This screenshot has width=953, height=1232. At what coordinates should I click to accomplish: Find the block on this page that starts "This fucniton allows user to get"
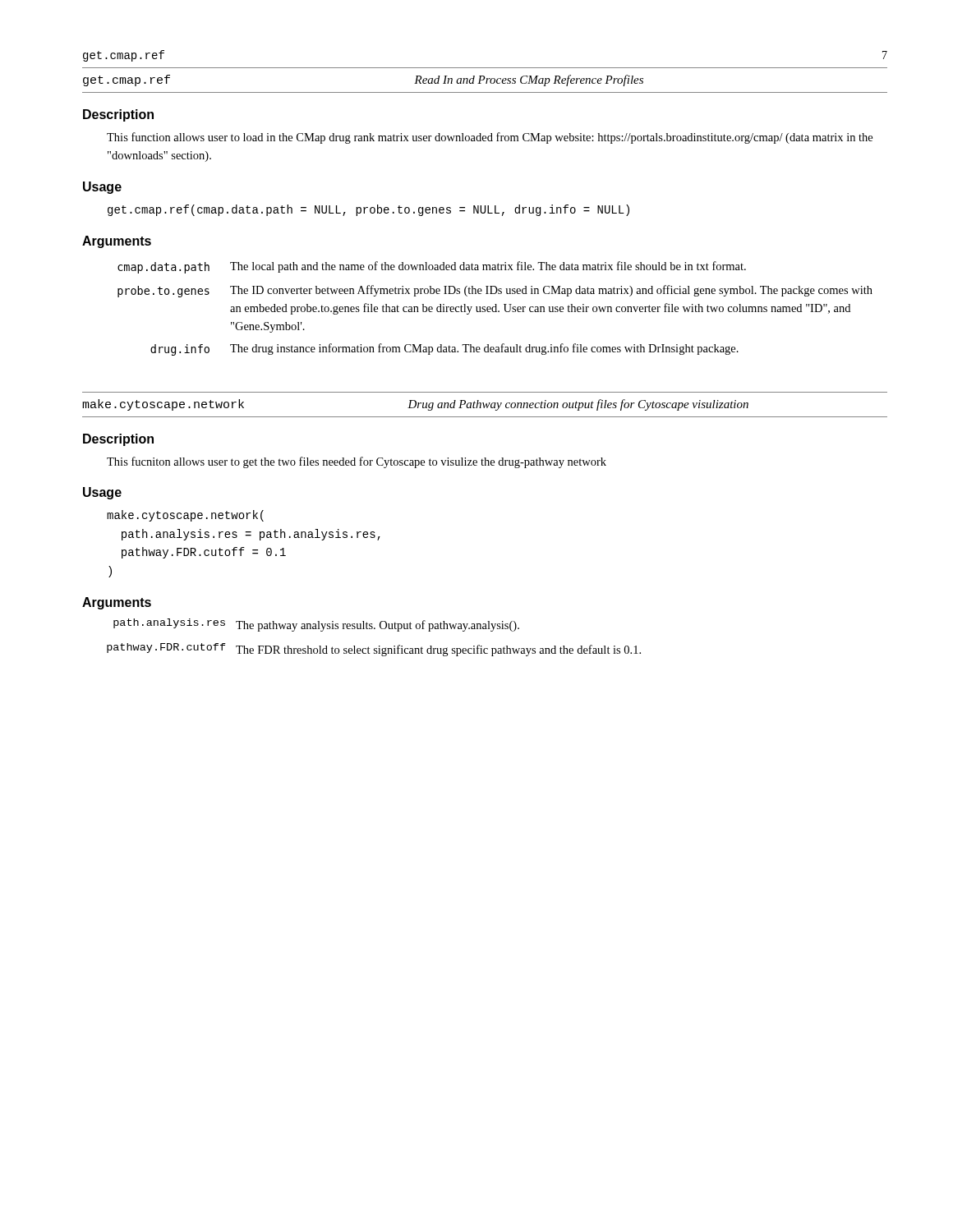coord(357,461)
